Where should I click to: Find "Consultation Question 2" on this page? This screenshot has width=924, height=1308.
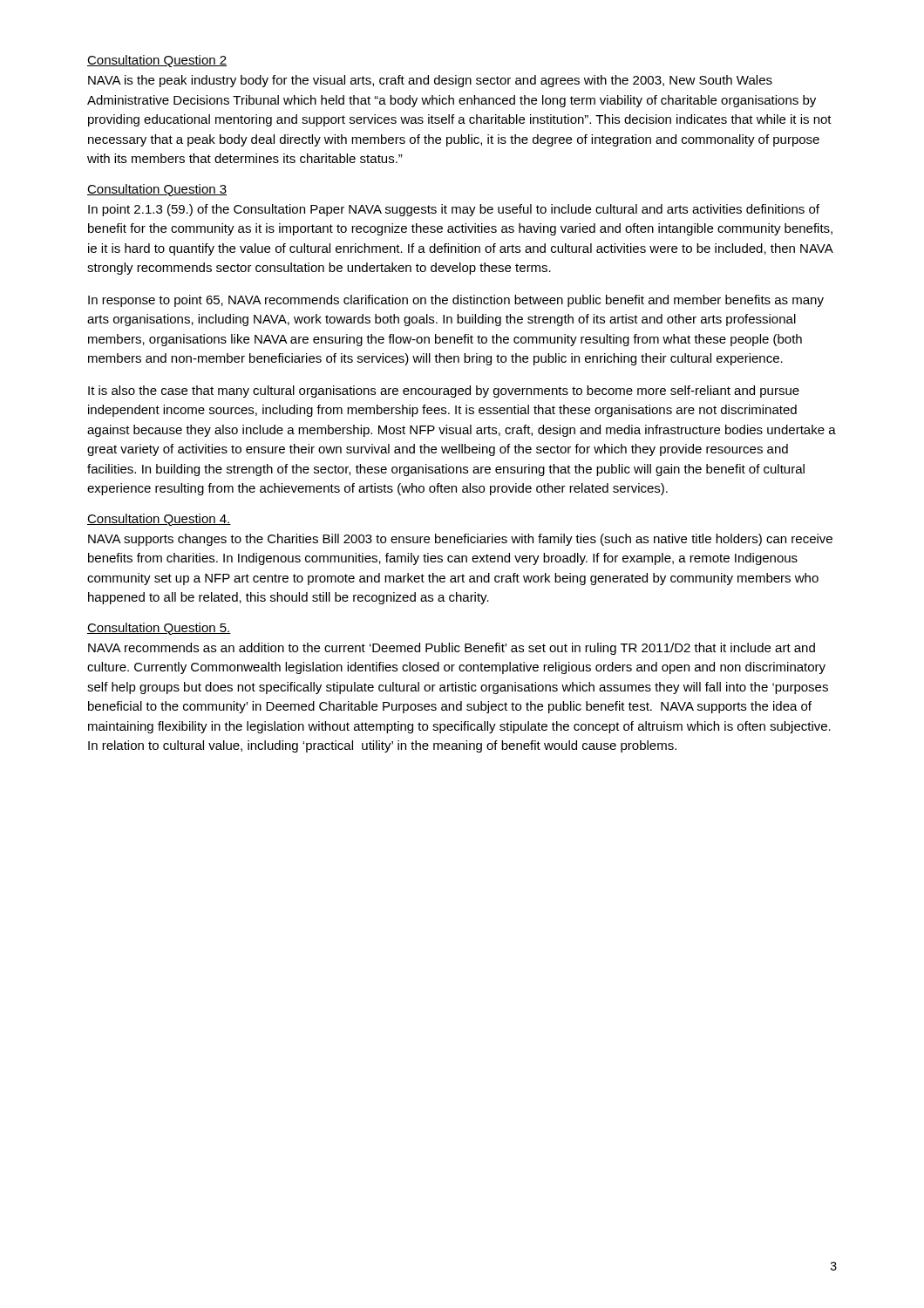157,60
